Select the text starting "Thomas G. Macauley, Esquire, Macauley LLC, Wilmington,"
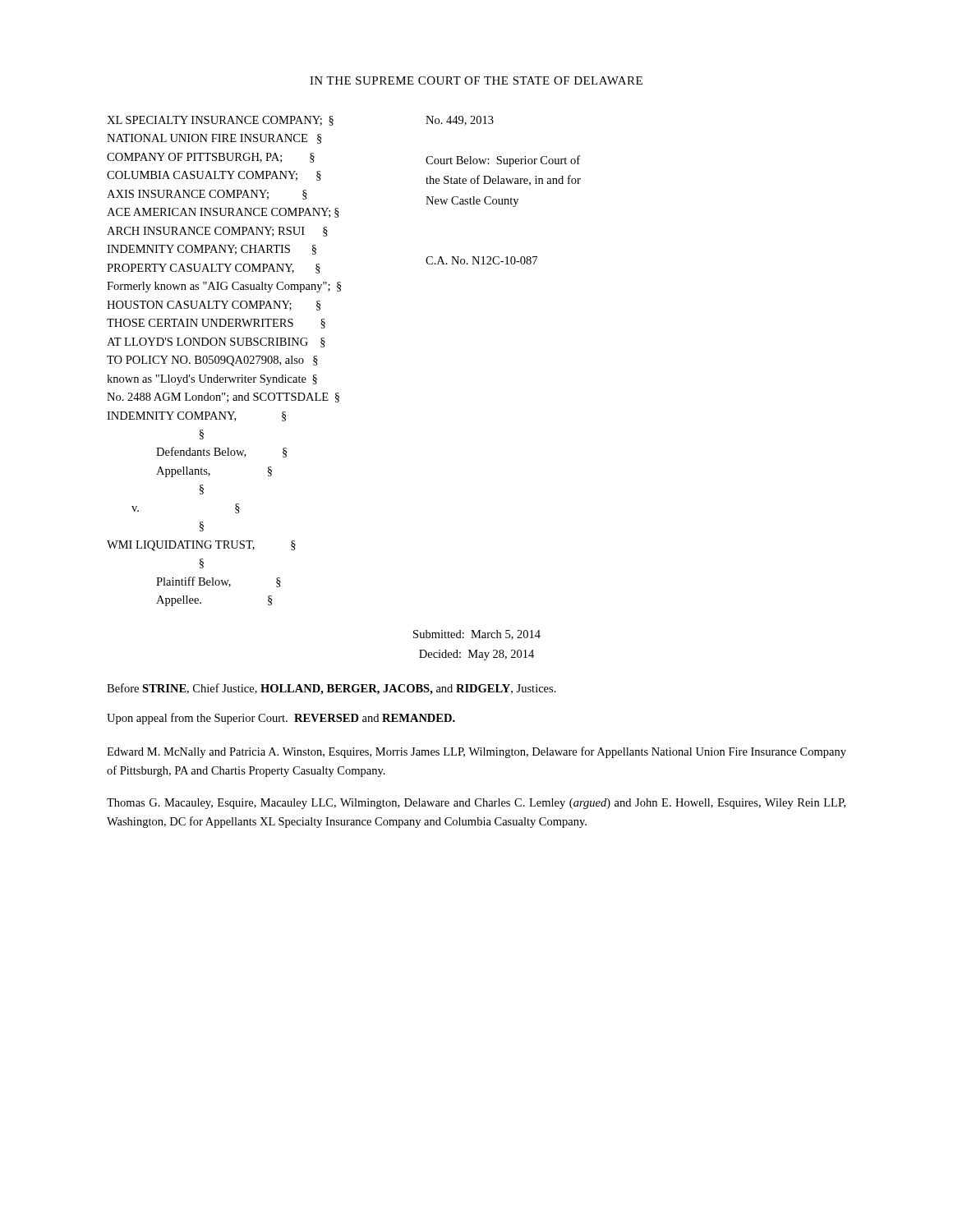 [x=476, y=812]
